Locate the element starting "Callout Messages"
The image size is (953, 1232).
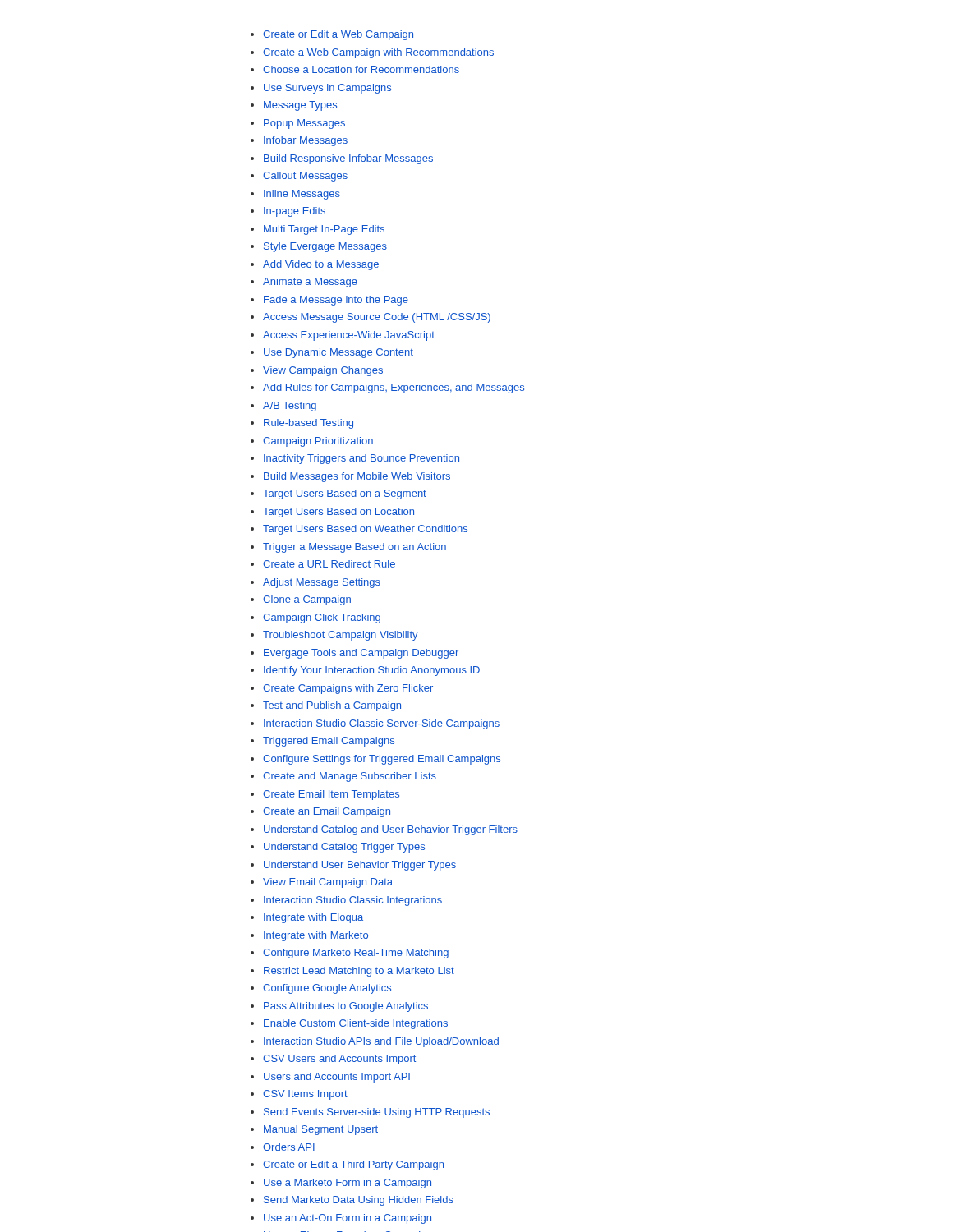(x=305, y=175)
